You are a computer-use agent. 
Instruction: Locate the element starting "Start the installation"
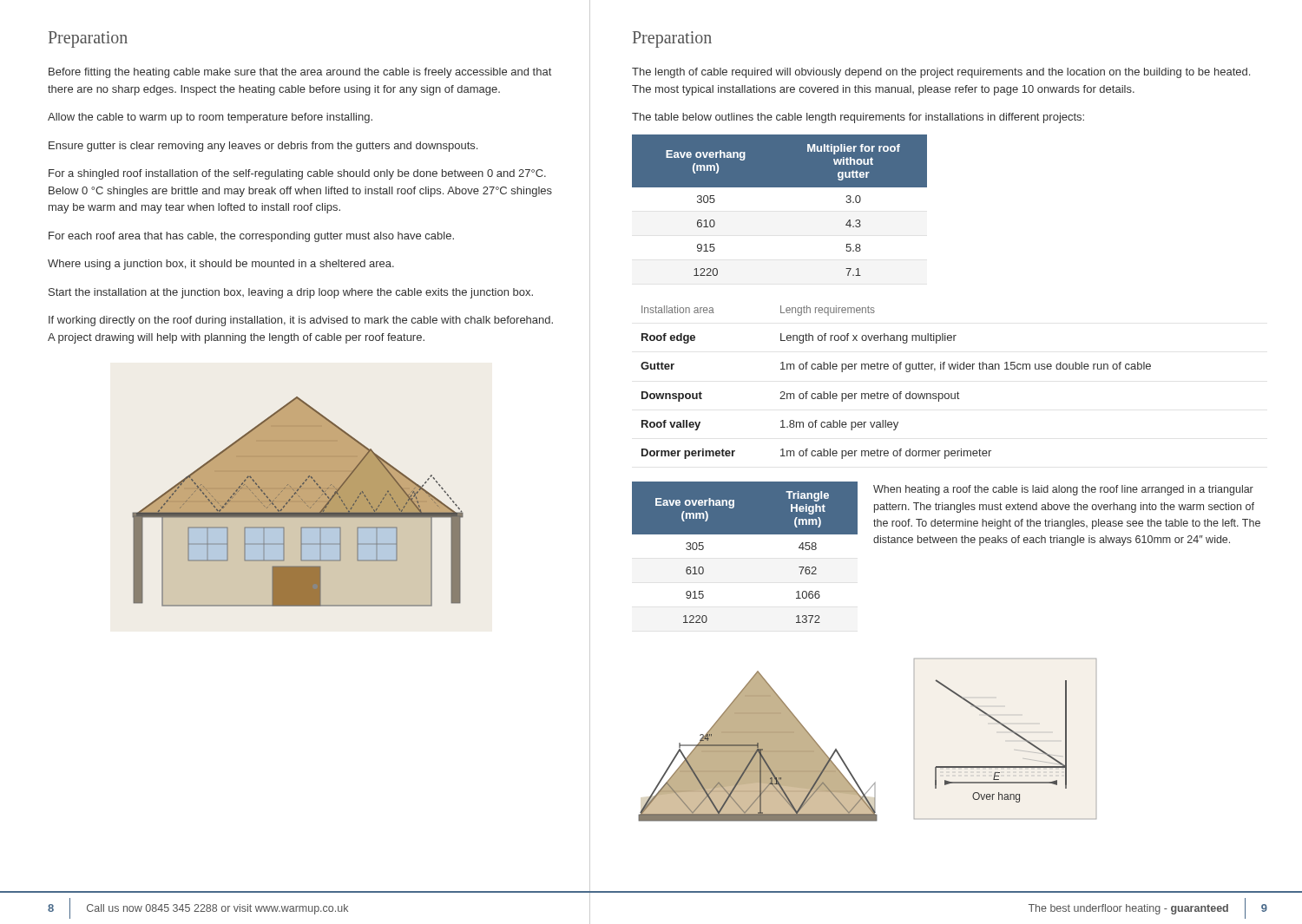(291, 292)
